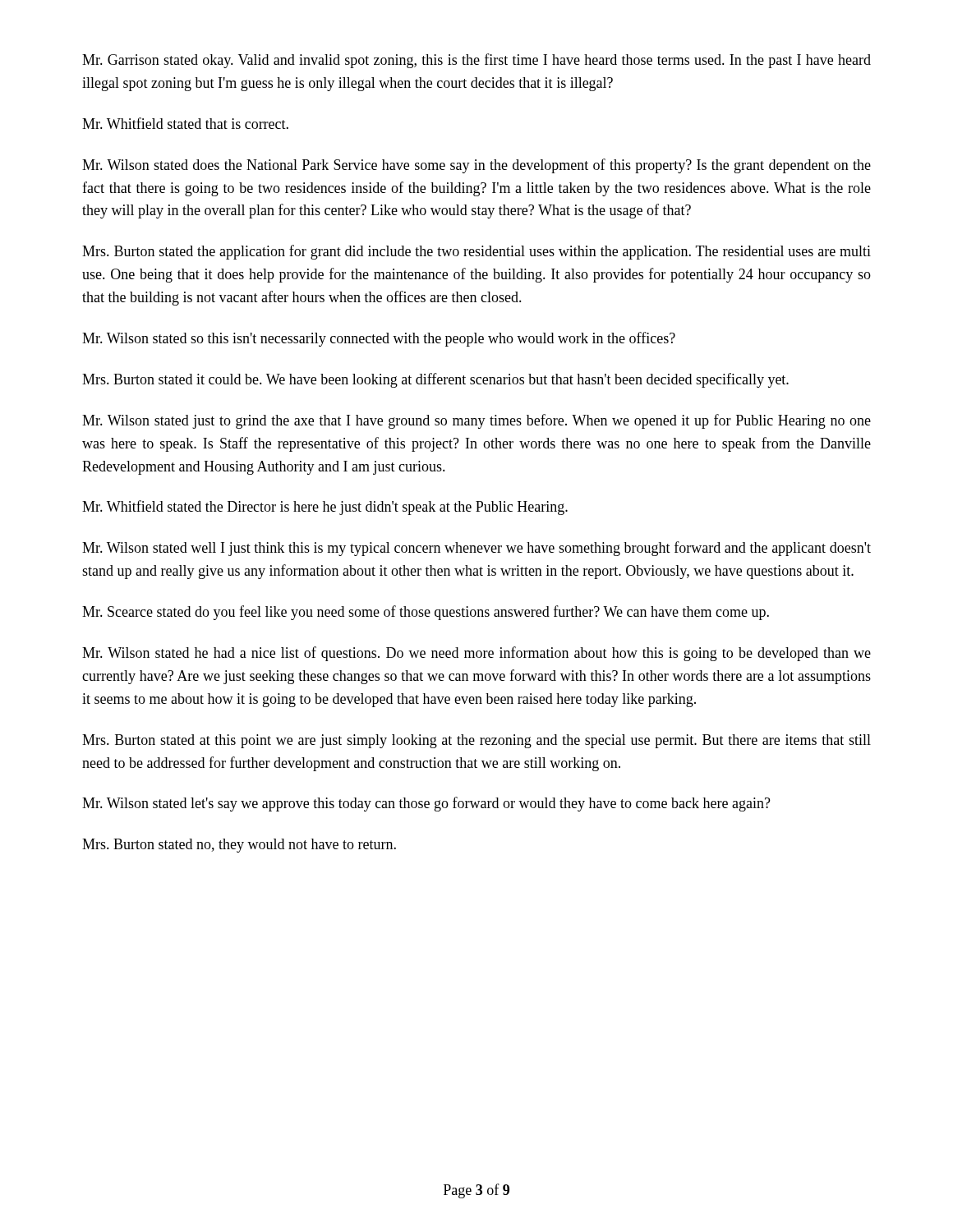Viewport: 953px width, 1232px height.
Task: Select the text block that reads "Mr. Whitfield stated the Director is here"
Action: pos(325,507)
